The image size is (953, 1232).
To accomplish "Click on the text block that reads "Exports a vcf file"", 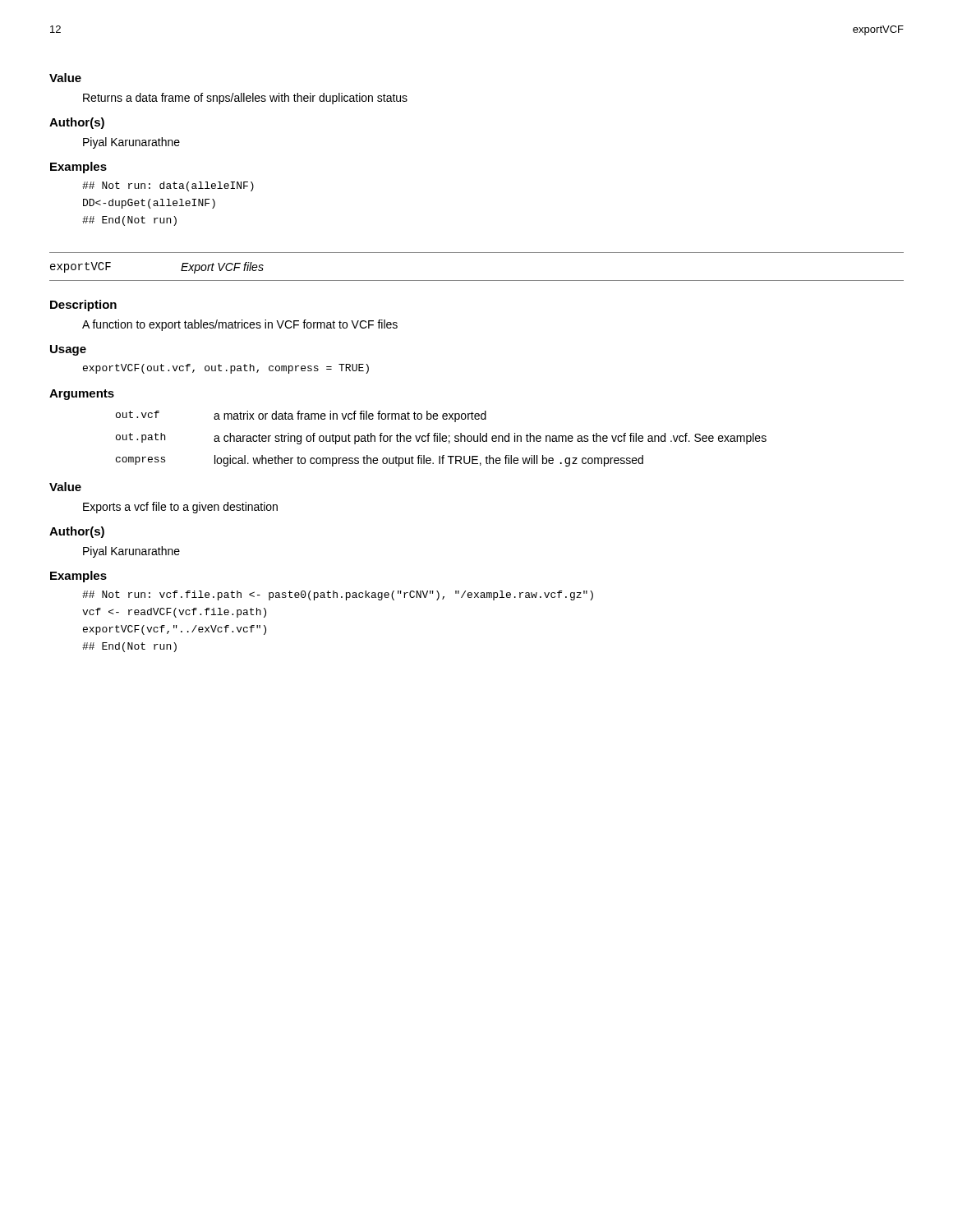I will click(180, 507).
